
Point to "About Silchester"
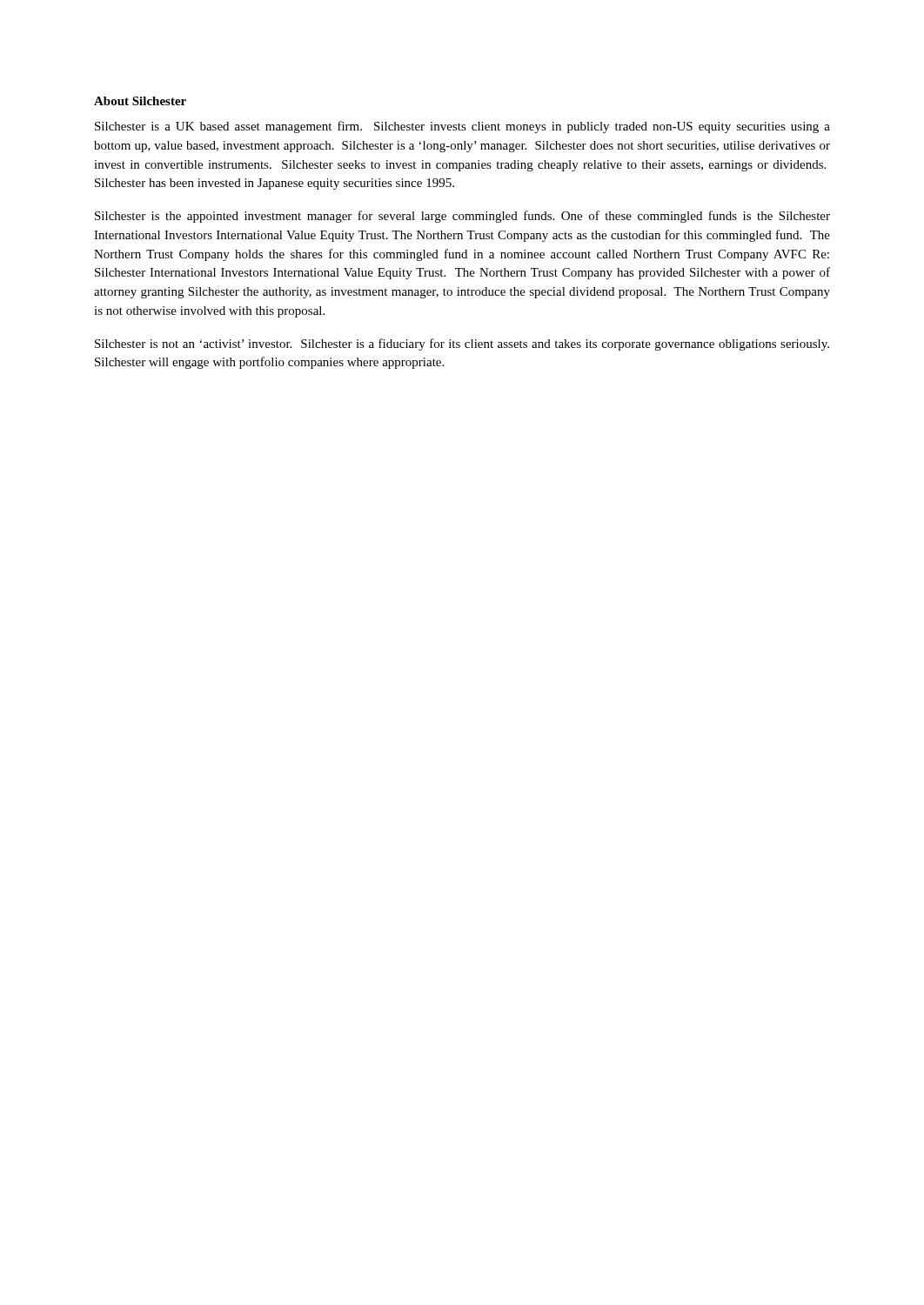tap(140, 101)
